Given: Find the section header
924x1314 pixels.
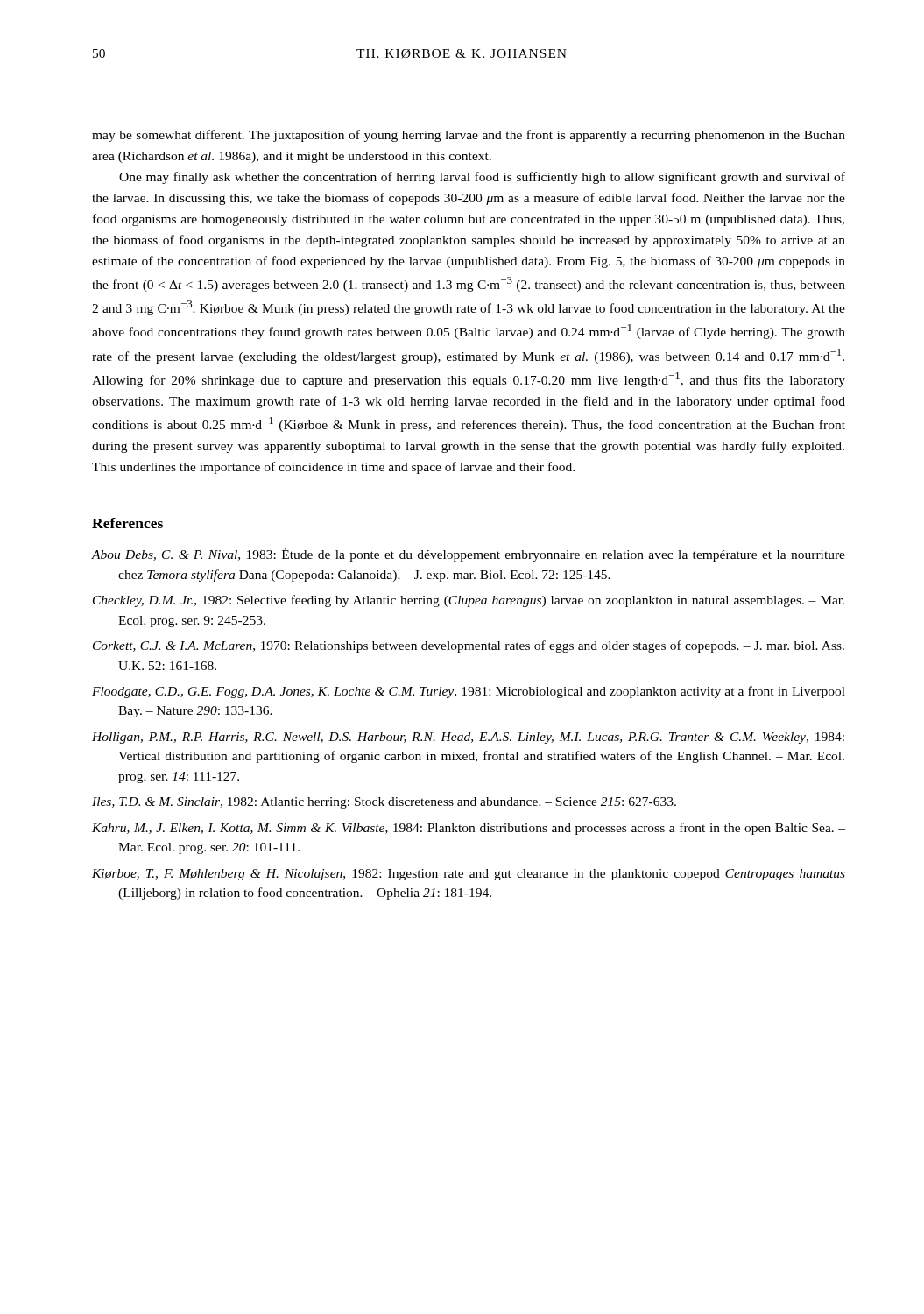Looking at the screenshot, I should (128, 523).
